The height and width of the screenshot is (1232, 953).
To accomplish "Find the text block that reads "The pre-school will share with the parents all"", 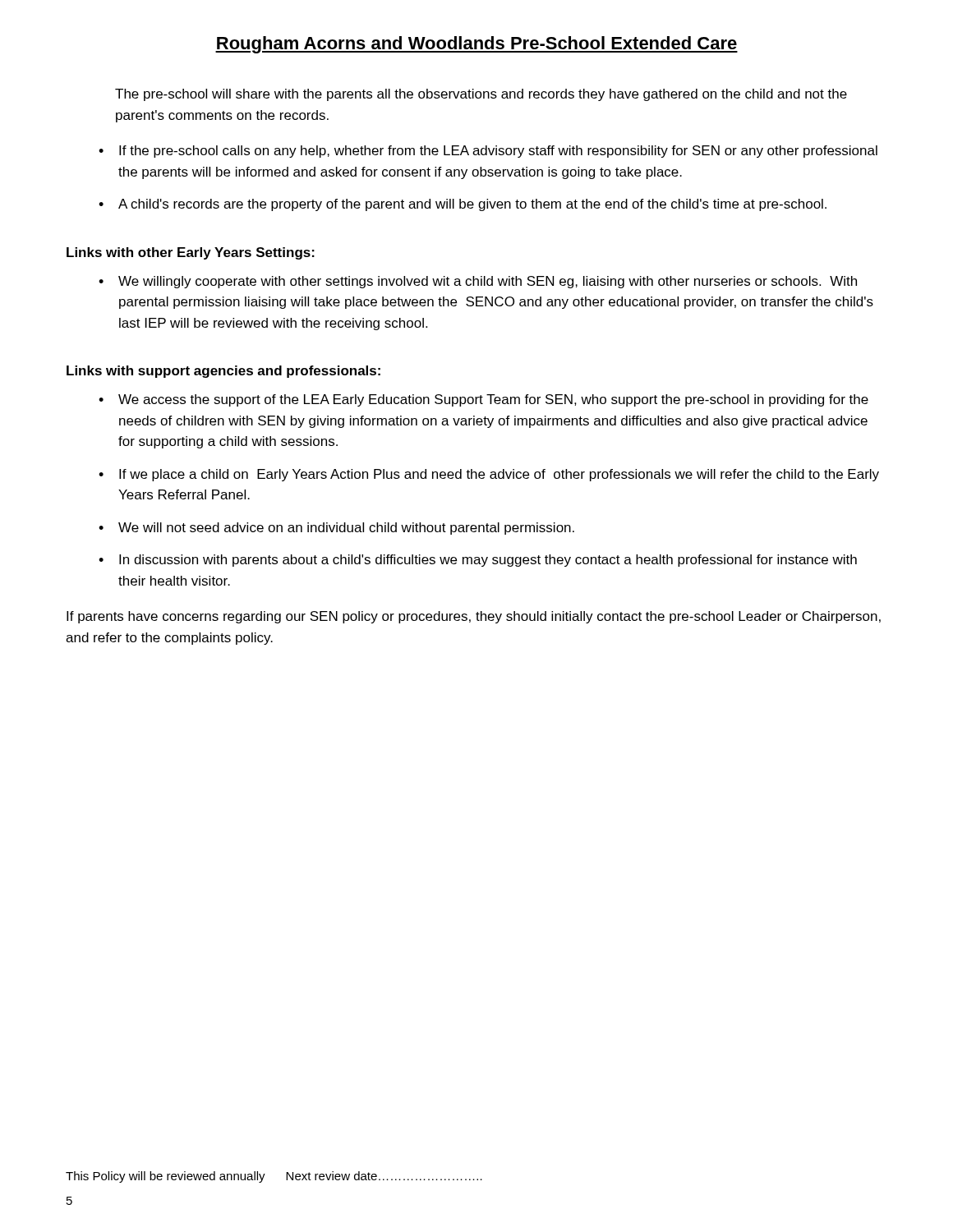I will point(481,105).
